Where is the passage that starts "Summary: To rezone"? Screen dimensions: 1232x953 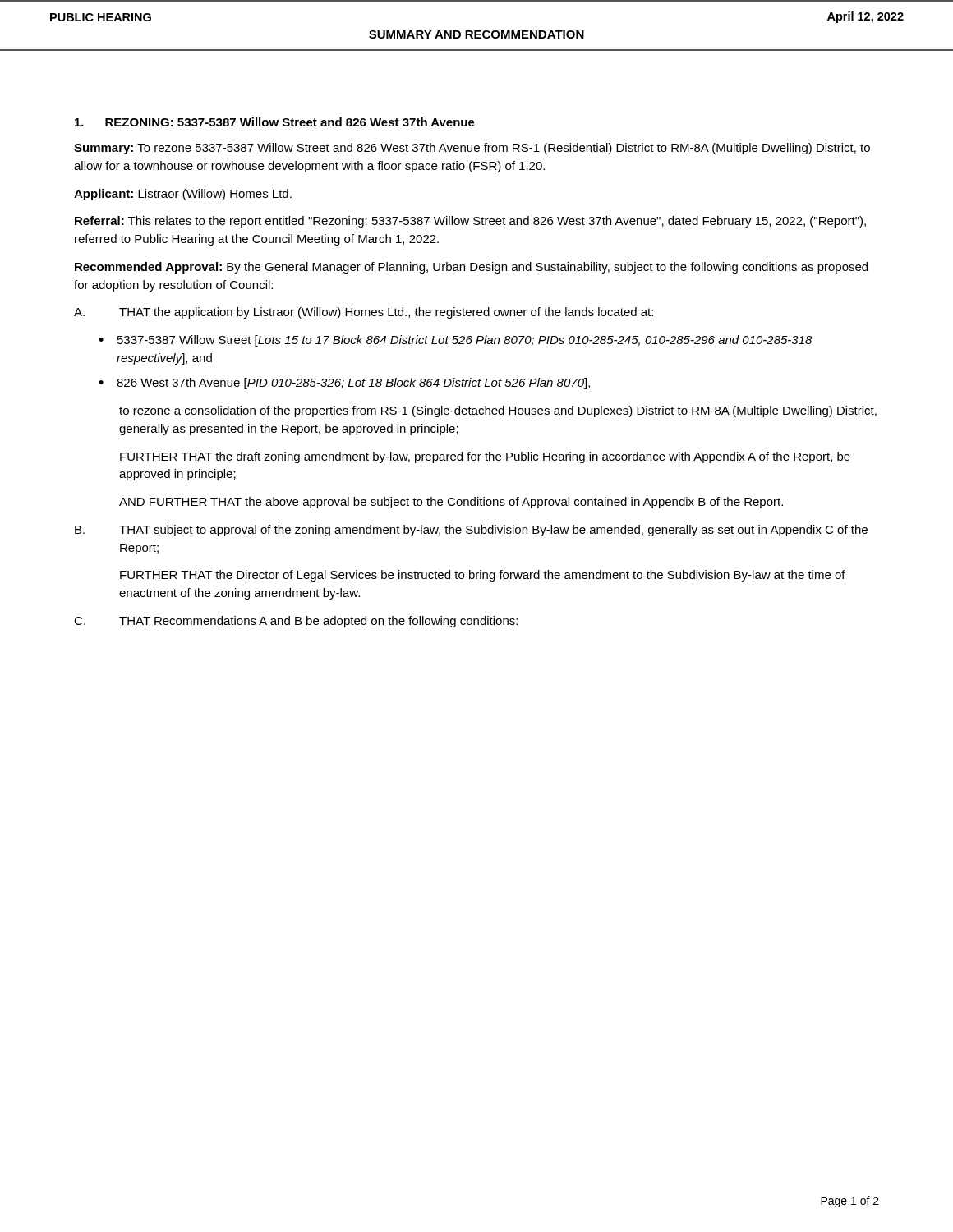(x=472, y=156)
